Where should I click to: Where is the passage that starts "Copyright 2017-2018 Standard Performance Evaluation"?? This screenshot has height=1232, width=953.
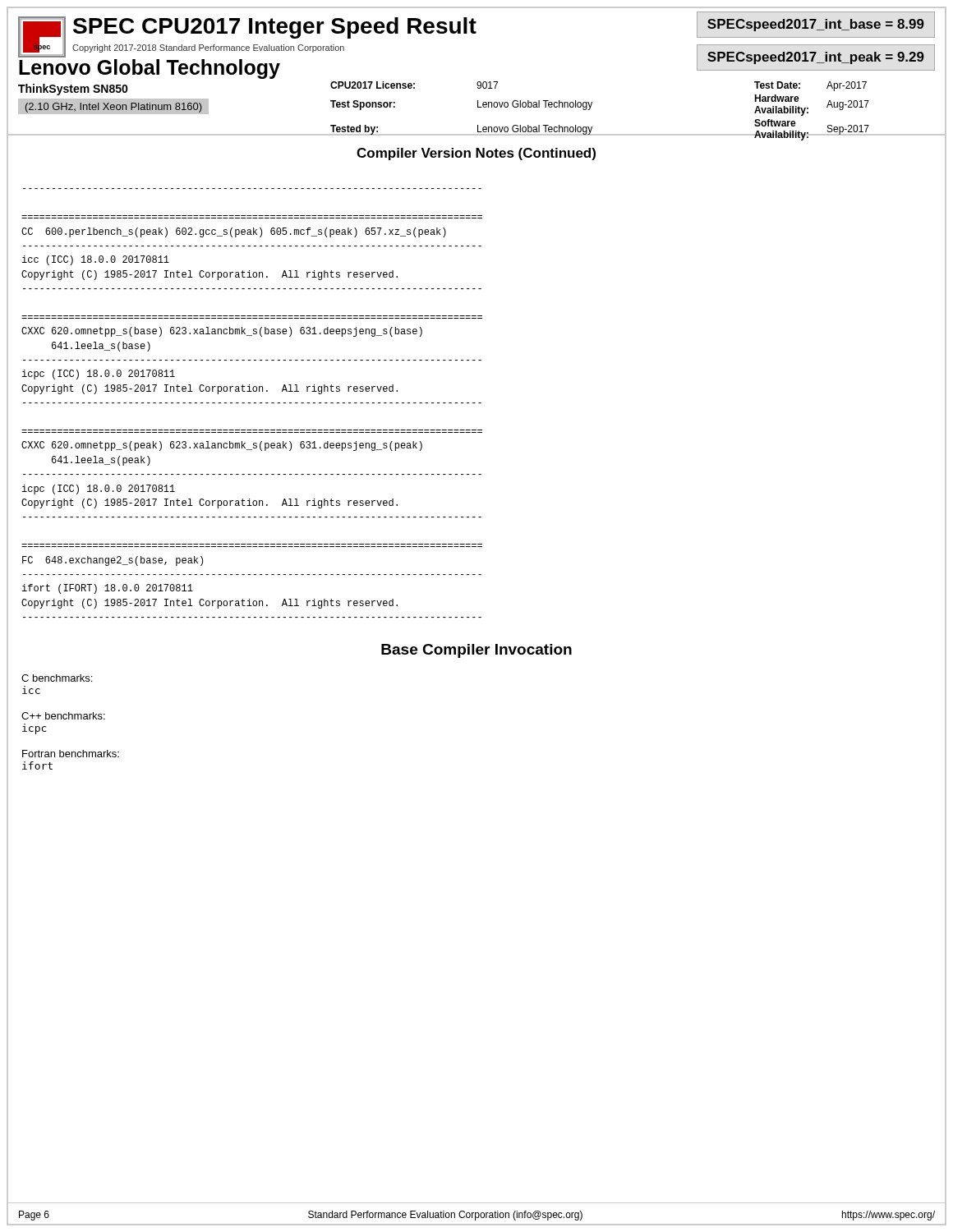208,48
